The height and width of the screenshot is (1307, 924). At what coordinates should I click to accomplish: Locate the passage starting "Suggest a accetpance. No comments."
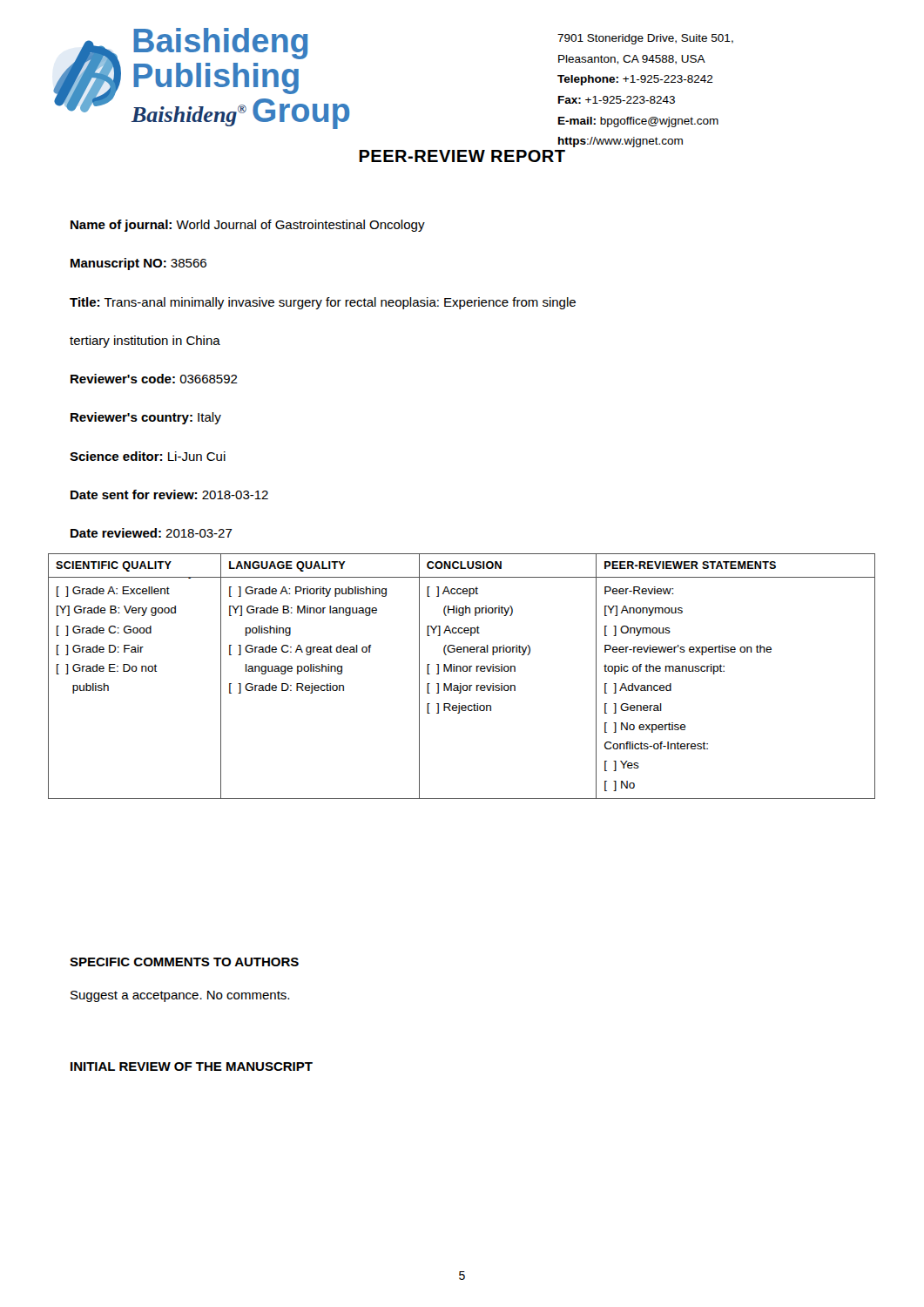point(180,995)
